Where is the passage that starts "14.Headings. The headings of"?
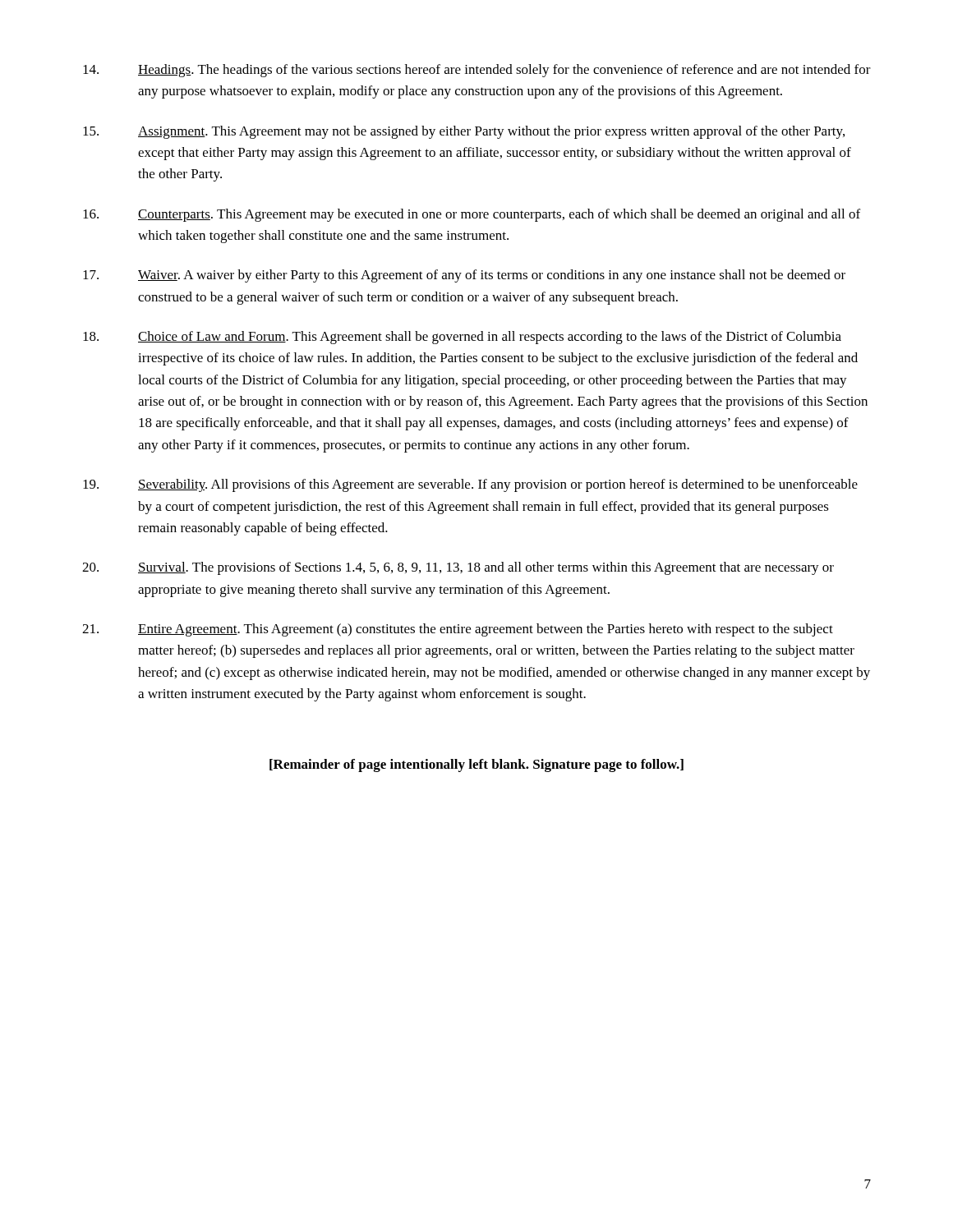This screenshot has height=1232, width=953. (476, 81)
